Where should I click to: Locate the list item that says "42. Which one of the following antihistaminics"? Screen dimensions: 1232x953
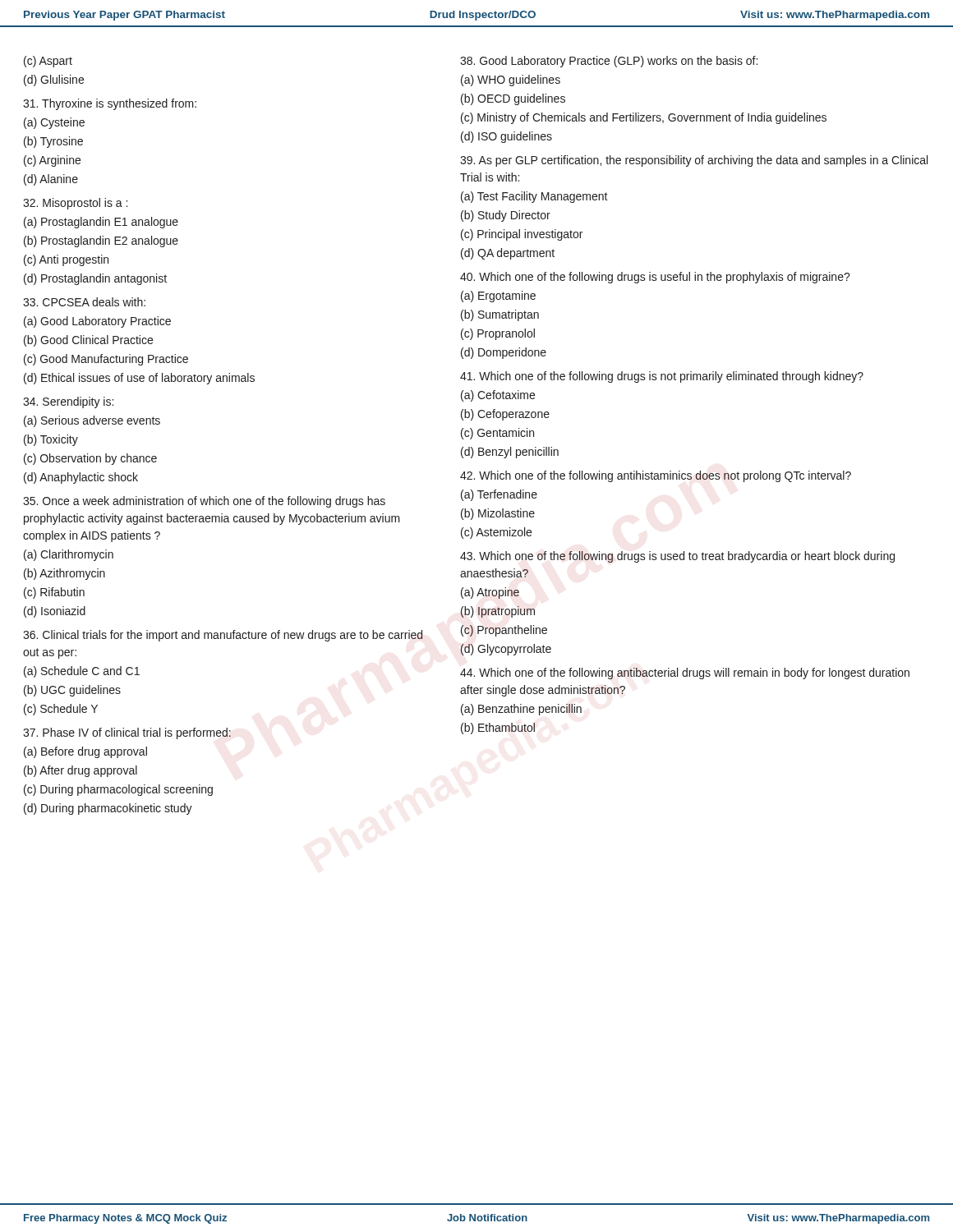coord(656,476)
